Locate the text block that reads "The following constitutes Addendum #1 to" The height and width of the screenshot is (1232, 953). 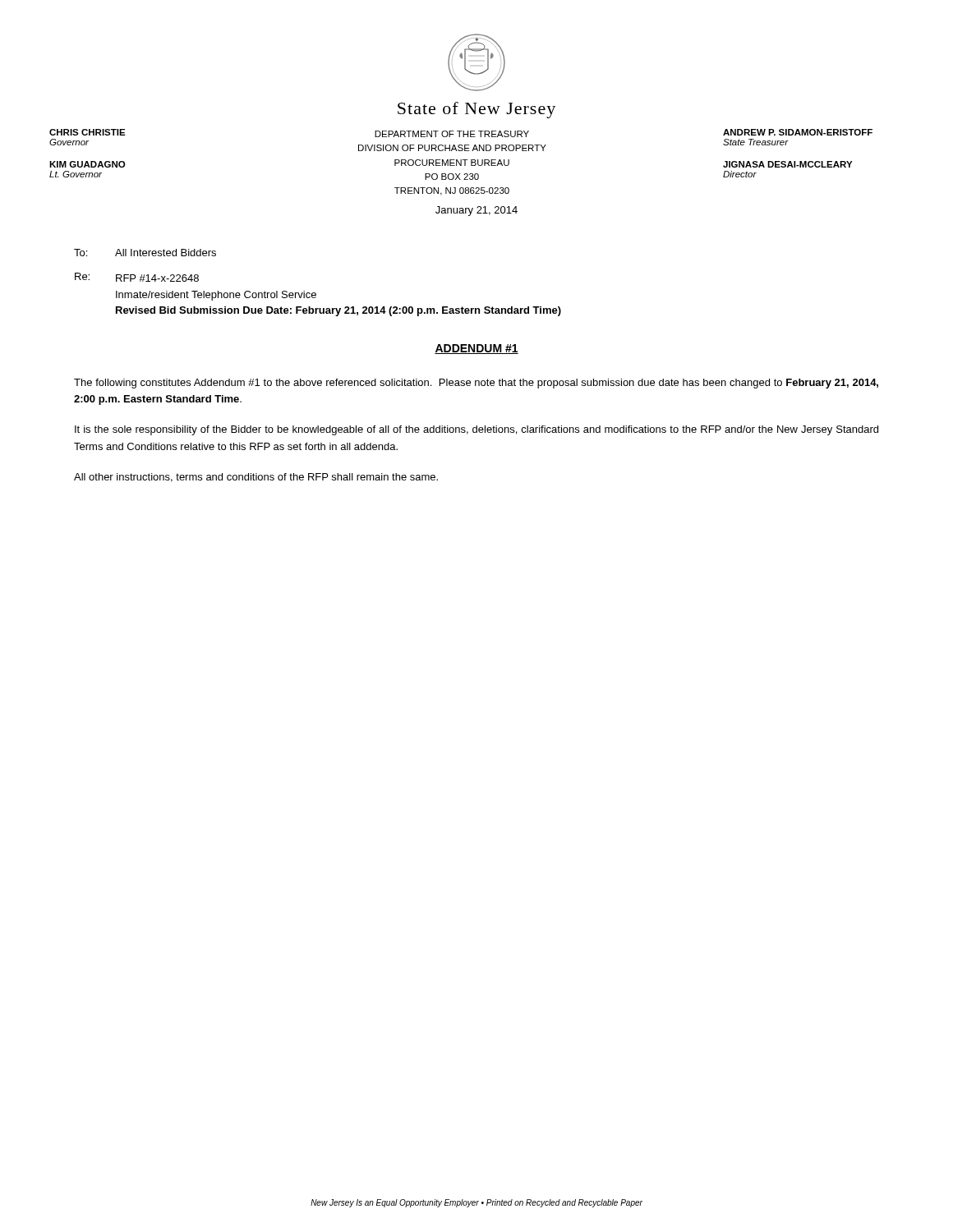[476, 390]
